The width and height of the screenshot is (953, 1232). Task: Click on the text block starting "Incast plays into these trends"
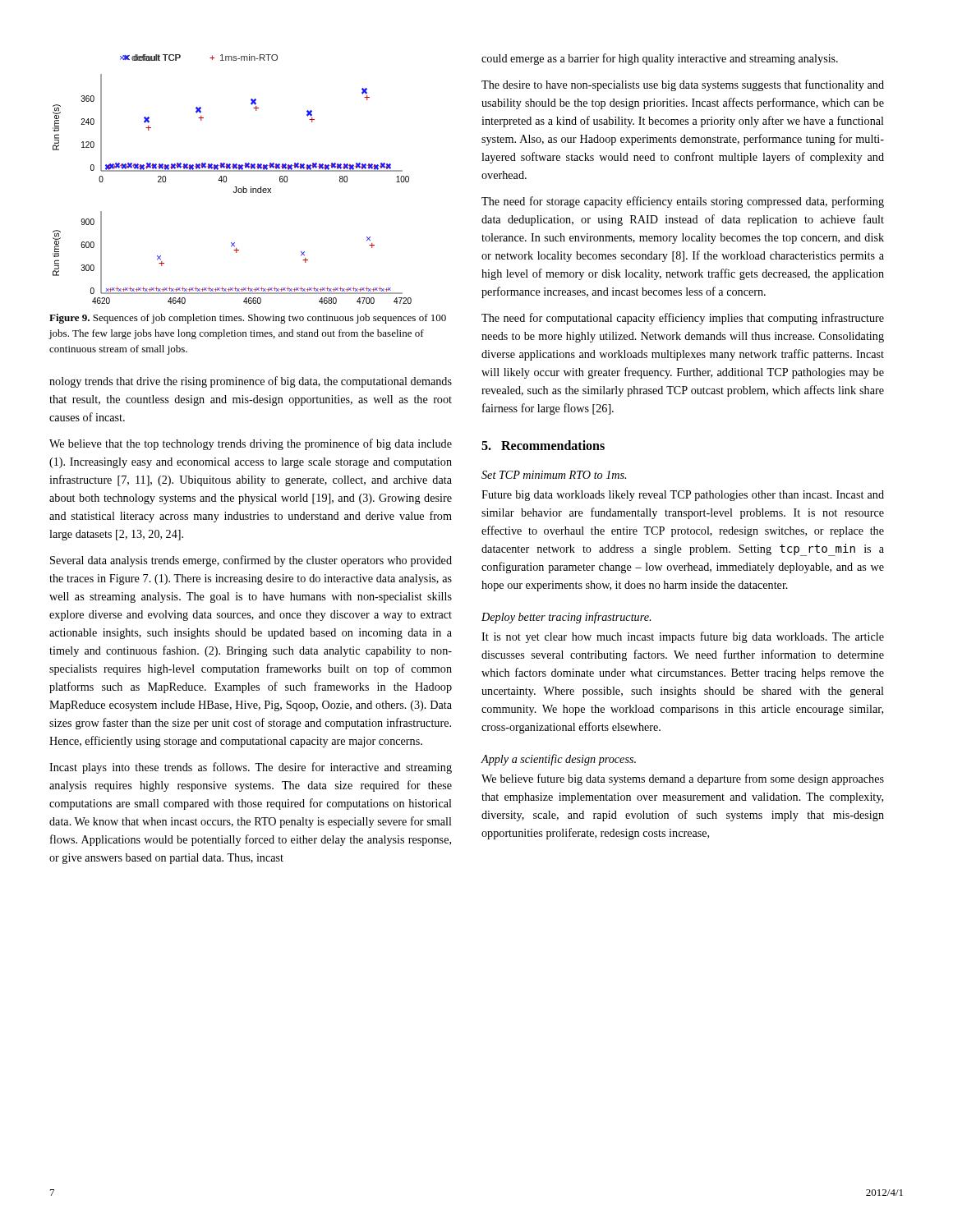(251, 812)
